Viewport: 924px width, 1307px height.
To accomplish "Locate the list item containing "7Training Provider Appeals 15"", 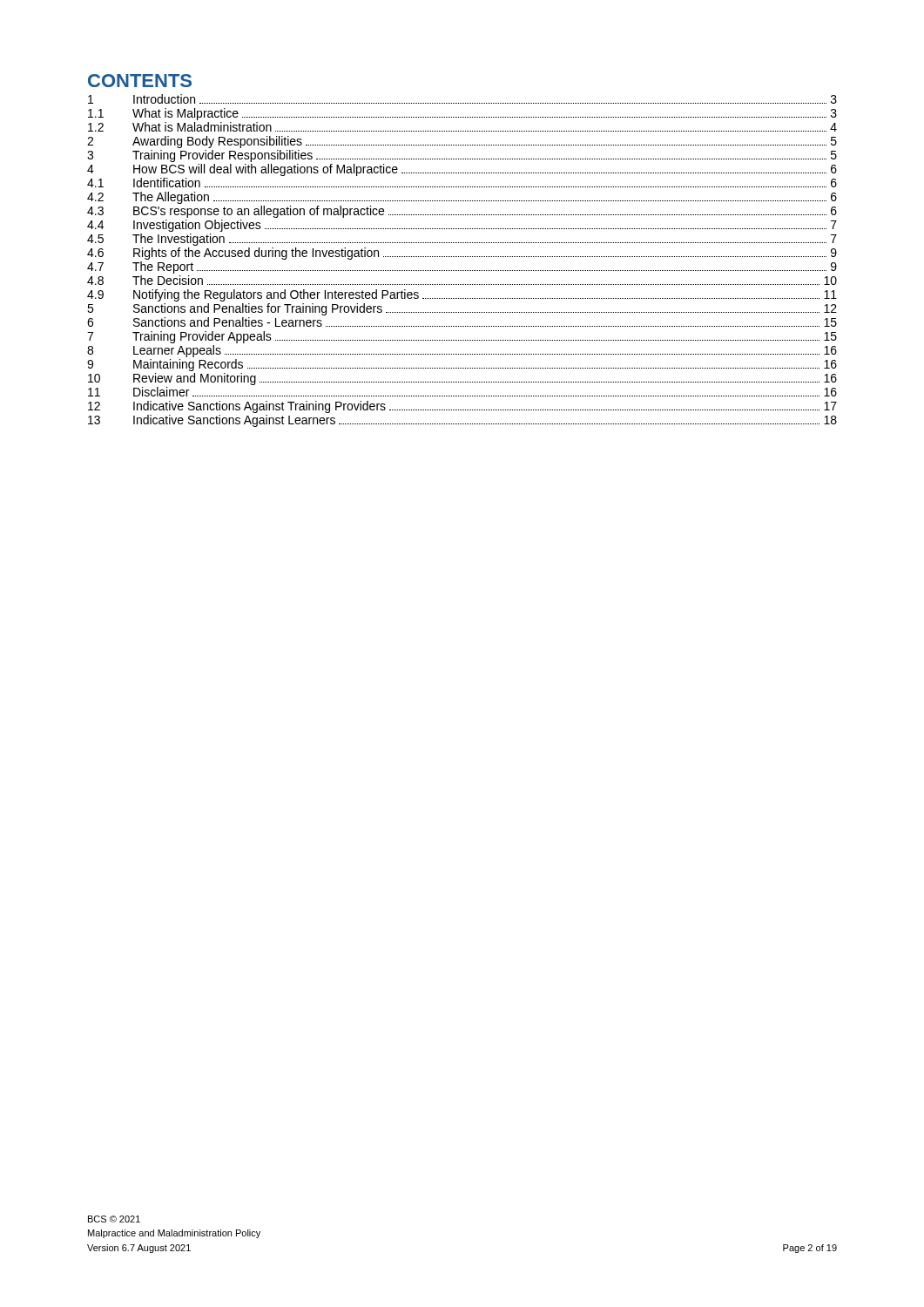I will point(462,336).
